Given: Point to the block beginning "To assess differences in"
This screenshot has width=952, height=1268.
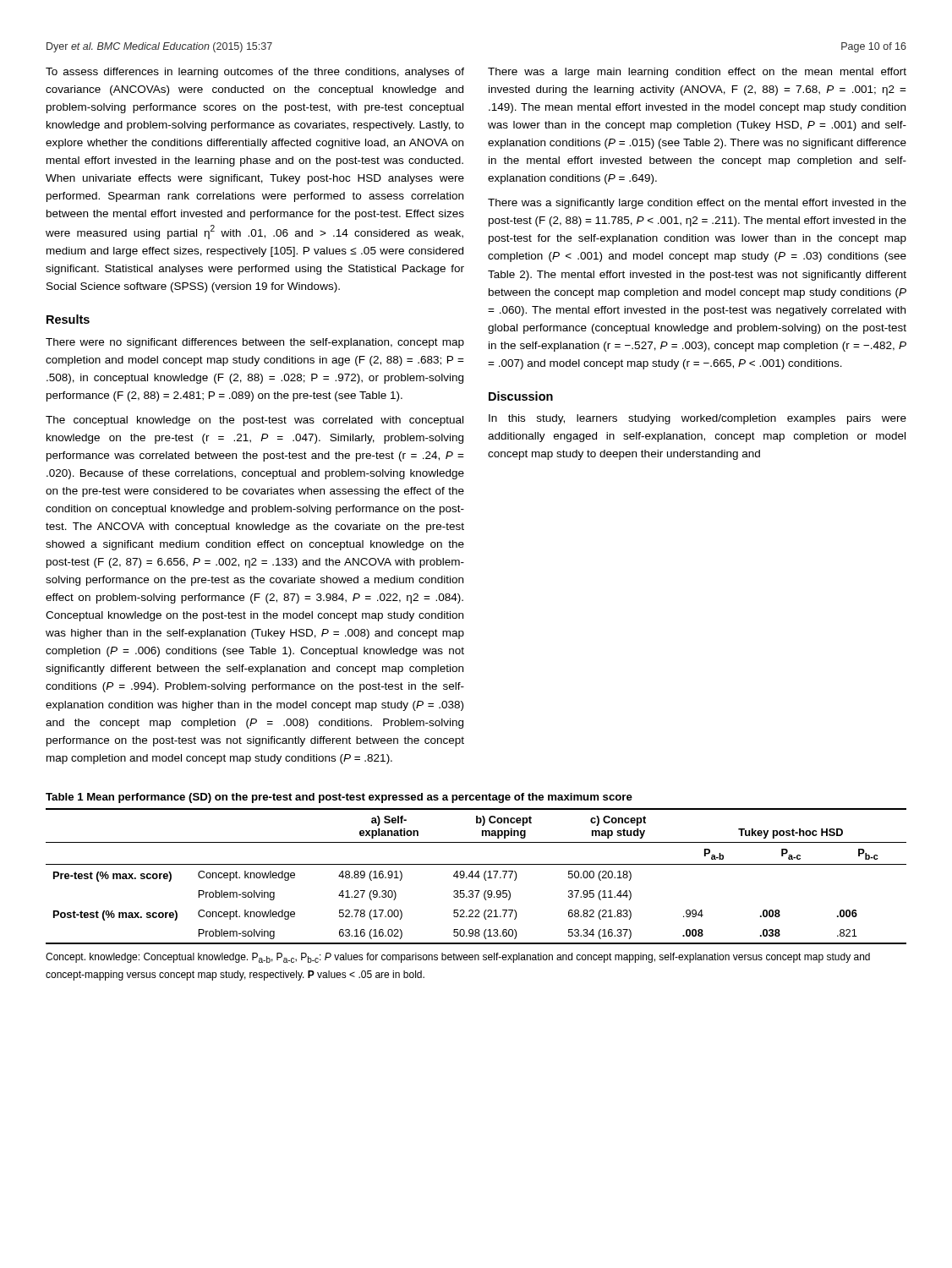Looking at the screenshot, I should pyautogui.click(x=255, y=179).
